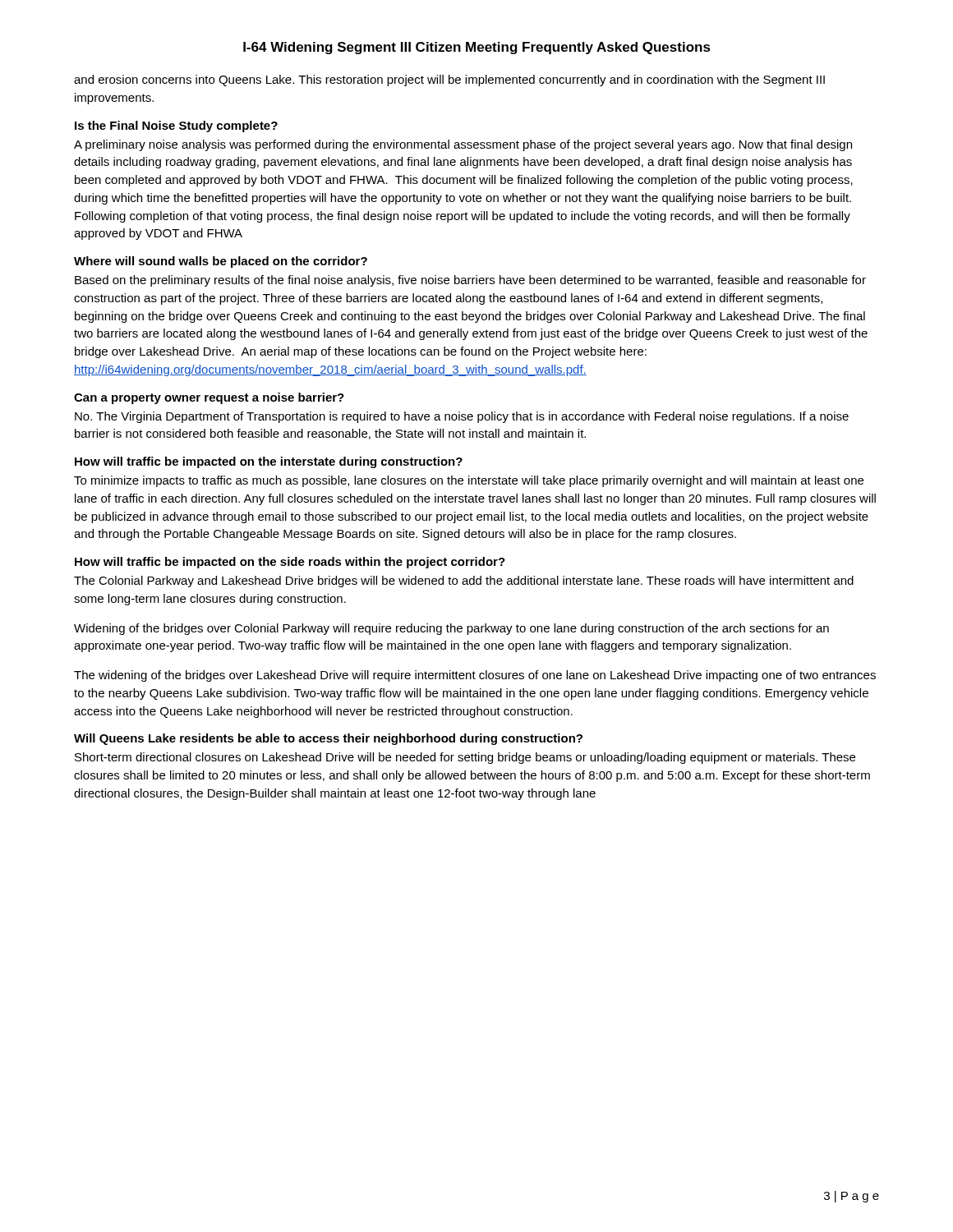Screen dimensions: 1232x953
Task: Locate the section header that opens with "Will Queens Lake residents be able to"
Action: (x=329, y=738)
